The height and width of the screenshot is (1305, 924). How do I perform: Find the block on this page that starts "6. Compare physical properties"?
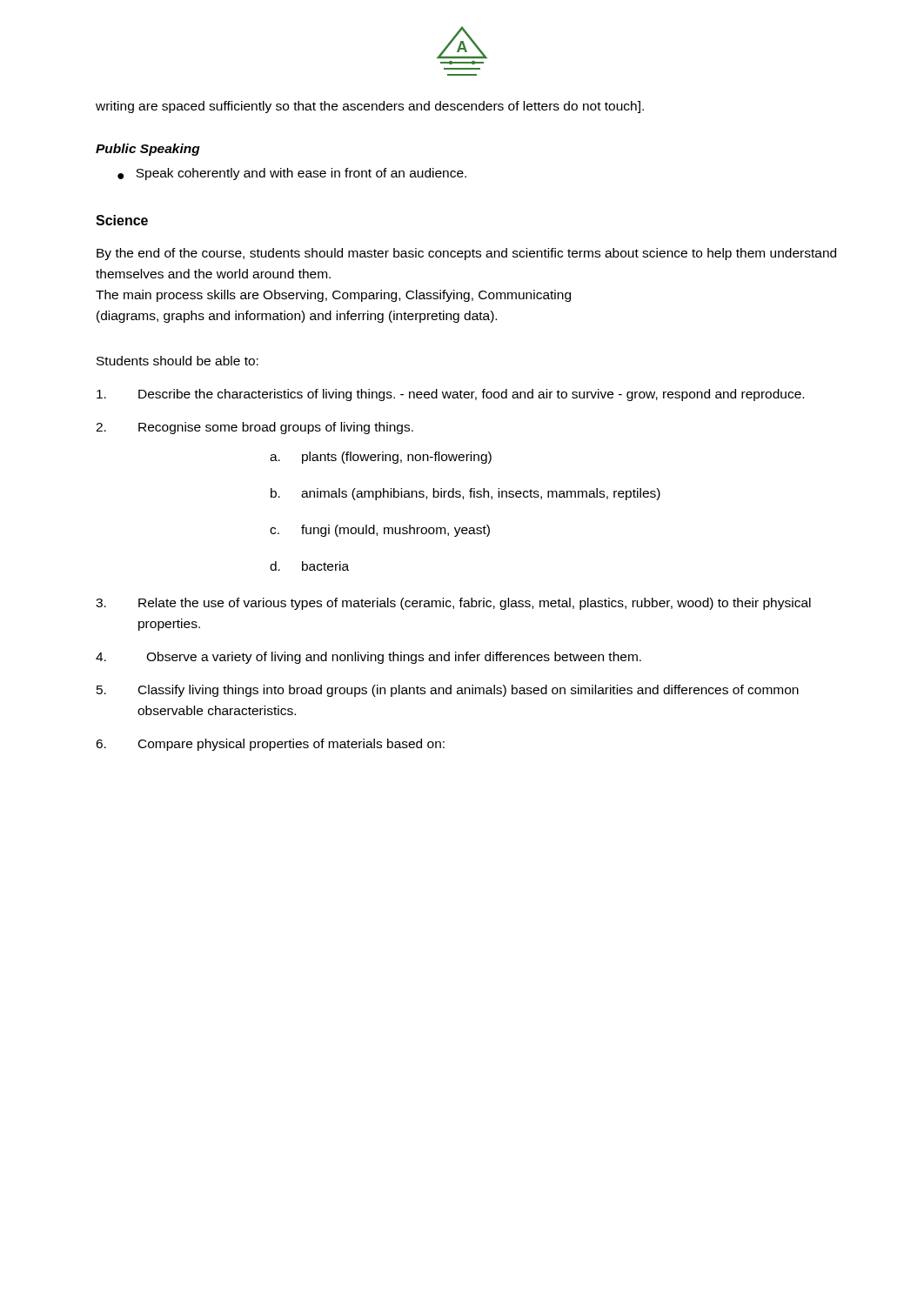(x=271, y=744)
